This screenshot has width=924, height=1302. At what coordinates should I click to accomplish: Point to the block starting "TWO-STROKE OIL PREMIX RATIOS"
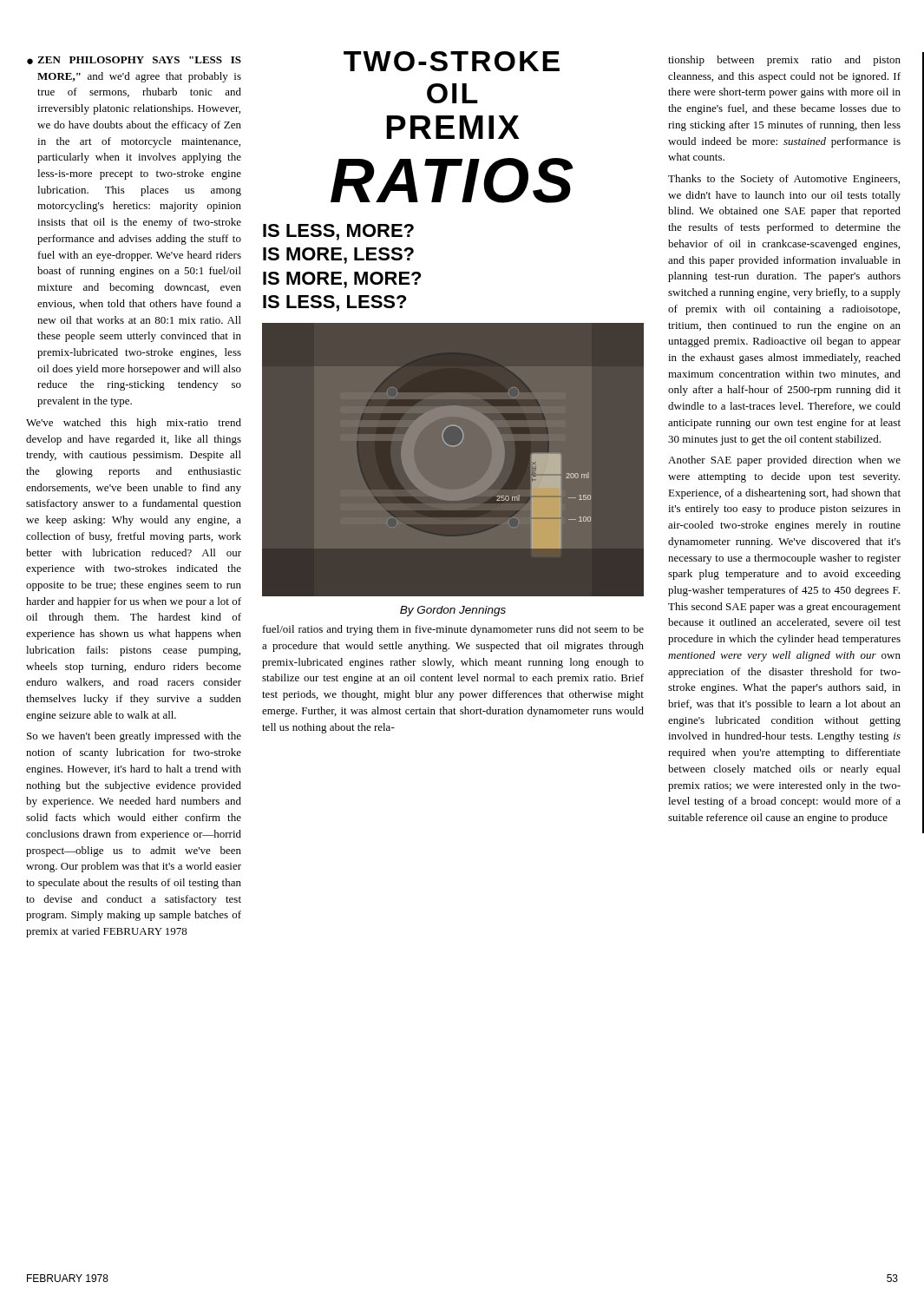pos(453,130)
